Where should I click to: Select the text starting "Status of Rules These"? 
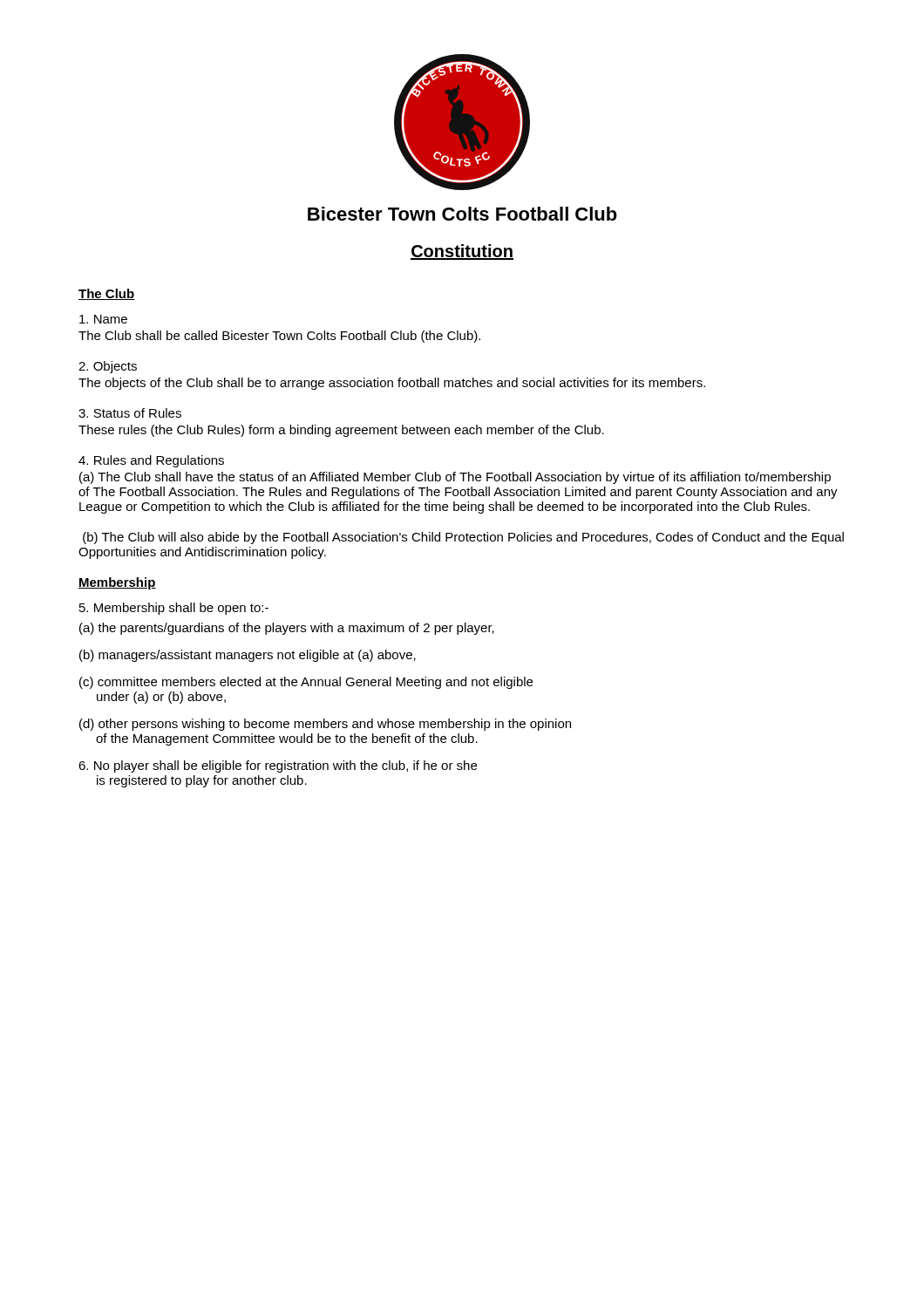[462, 421]
